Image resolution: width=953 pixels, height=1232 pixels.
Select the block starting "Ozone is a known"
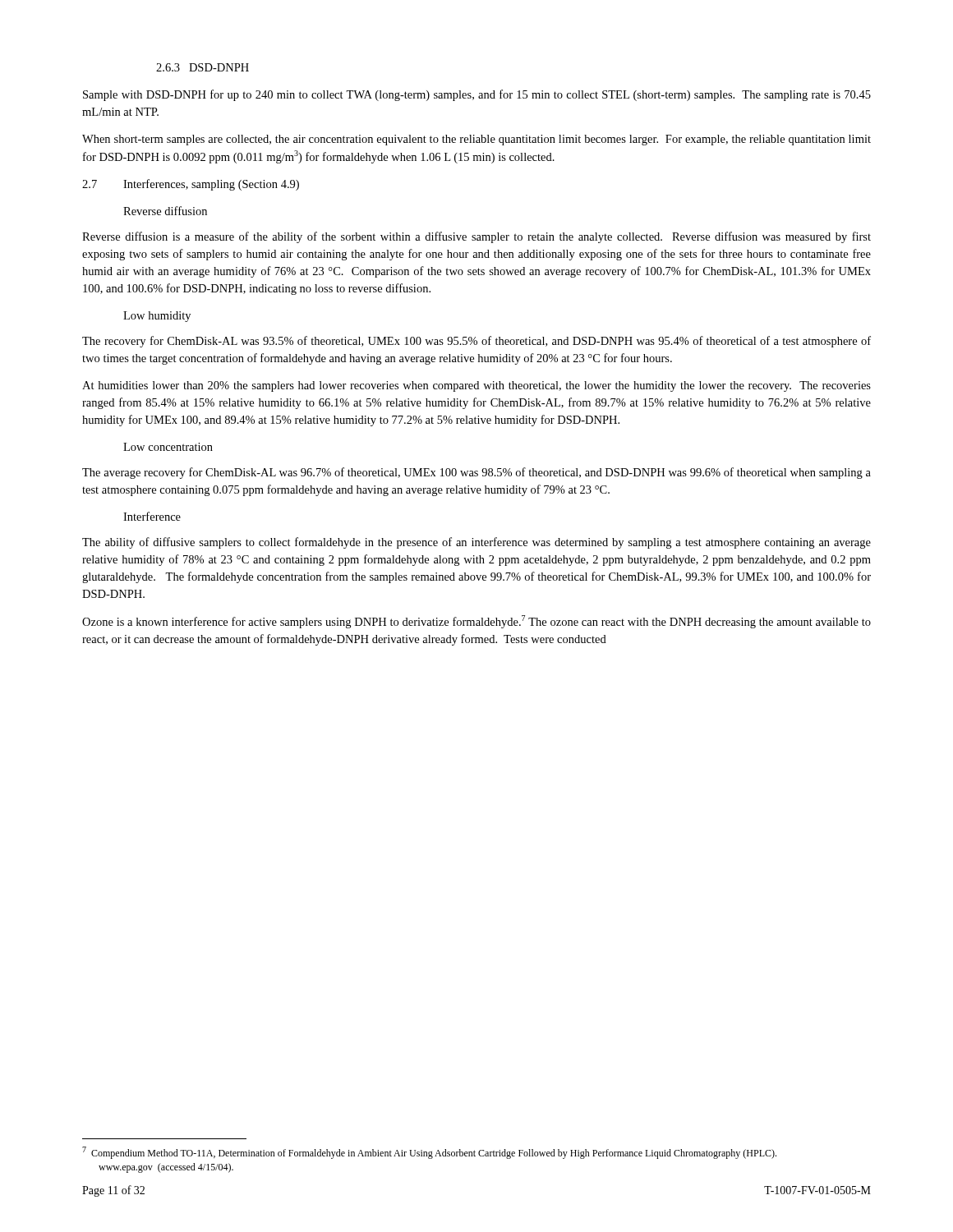tap(476, 630)
